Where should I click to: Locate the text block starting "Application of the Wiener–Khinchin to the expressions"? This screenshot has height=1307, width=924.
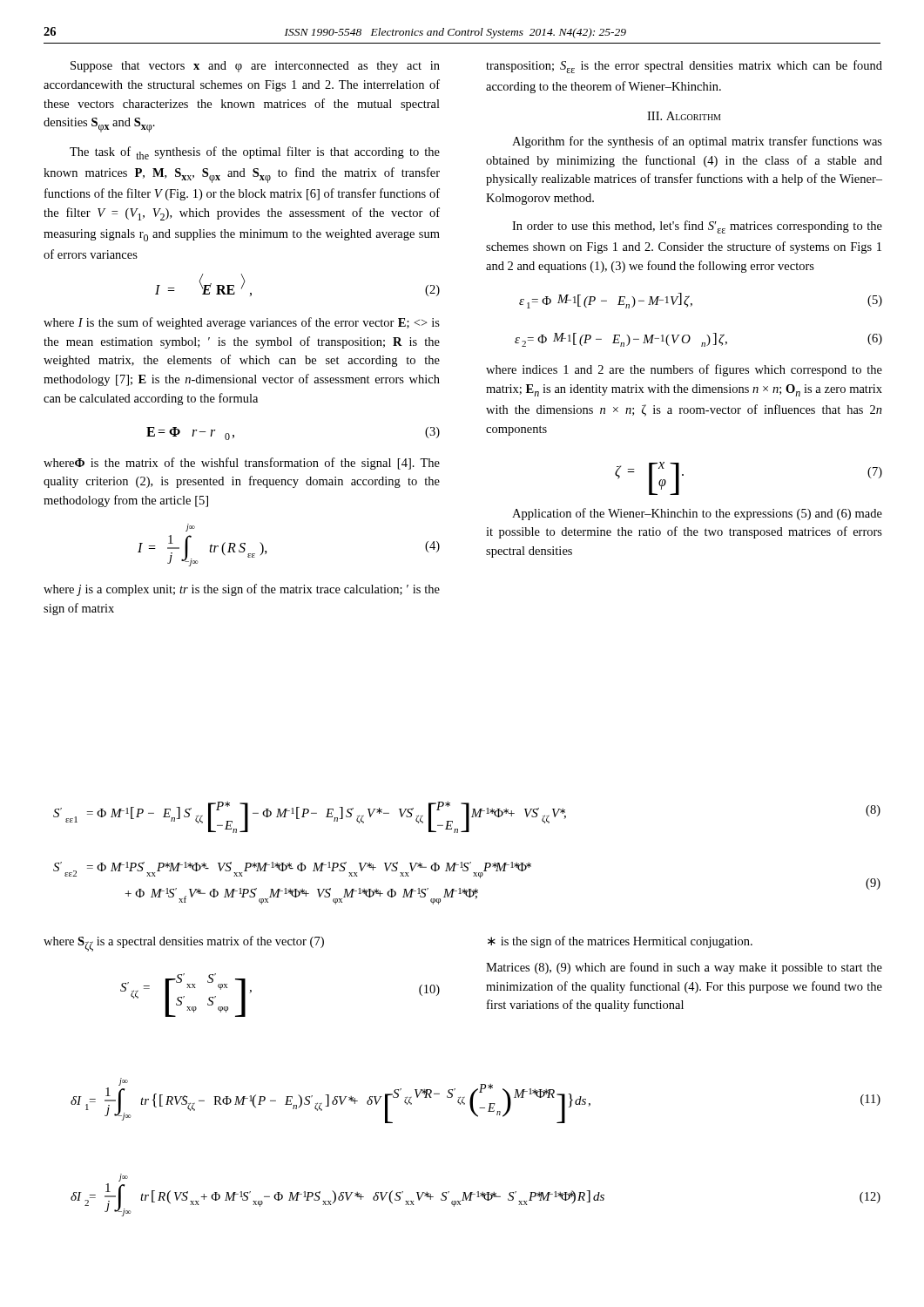click(684, 533)
